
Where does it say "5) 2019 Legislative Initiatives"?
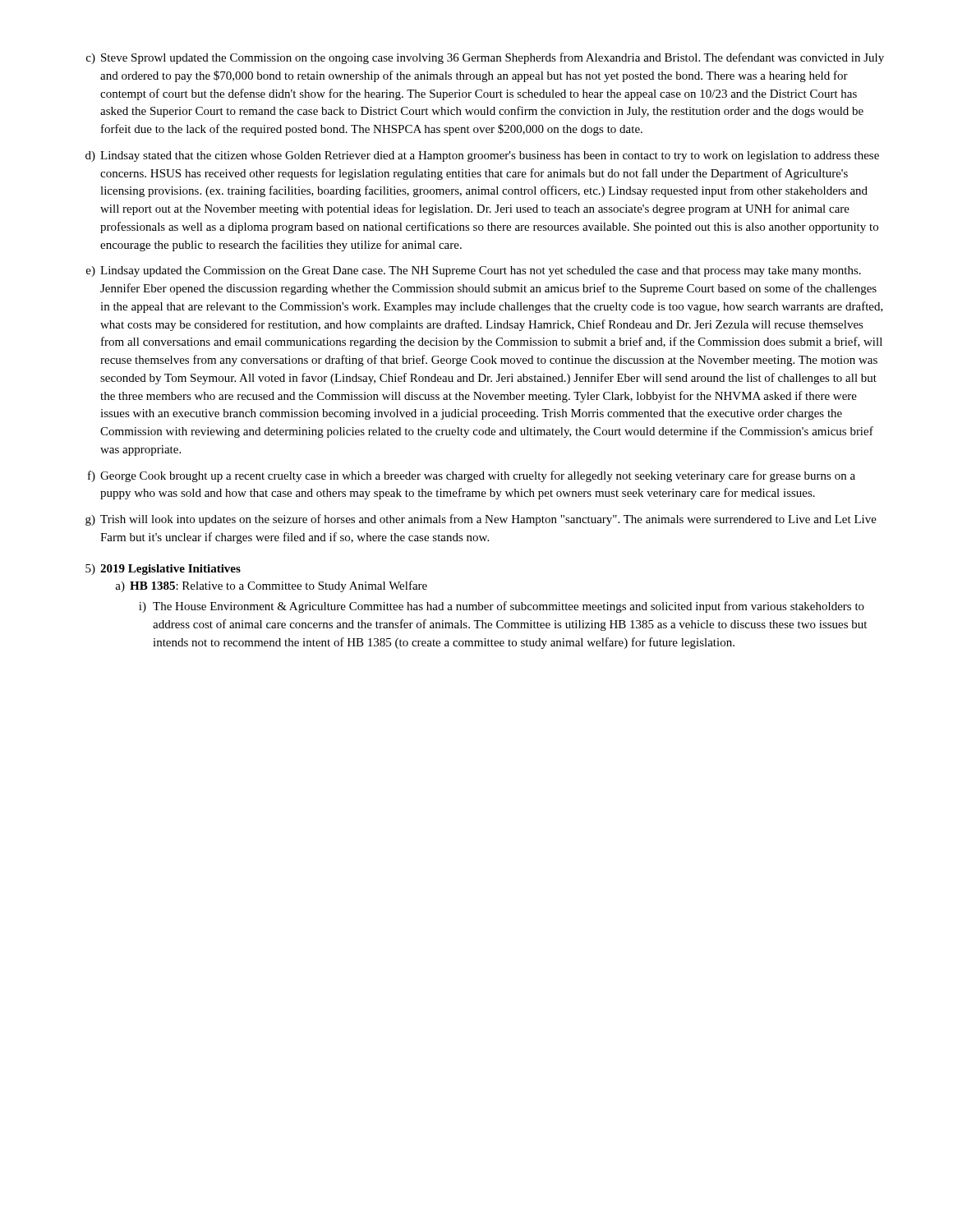[153, 568]
